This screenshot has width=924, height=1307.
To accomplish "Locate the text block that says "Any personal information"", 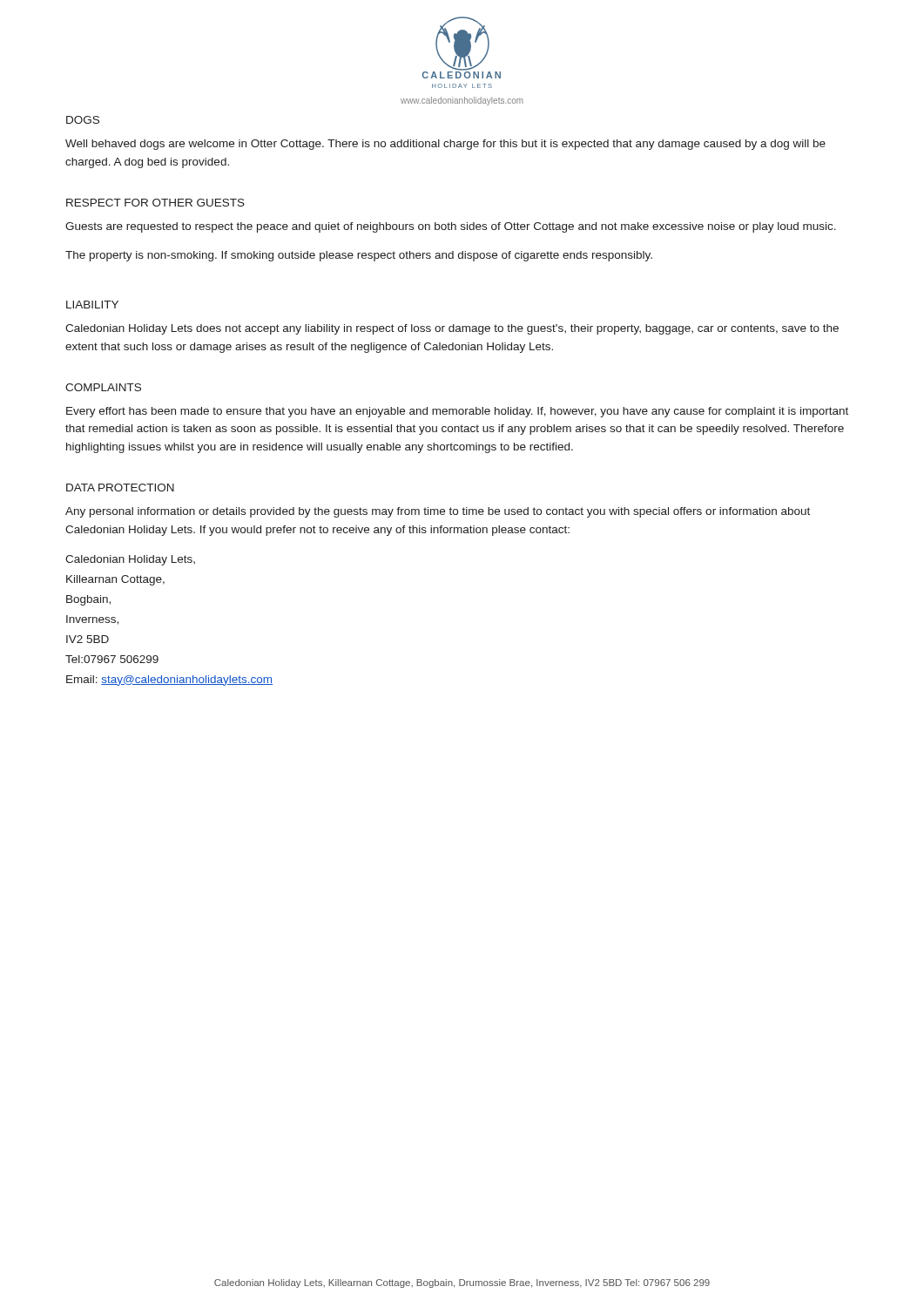I will point(438,520).
